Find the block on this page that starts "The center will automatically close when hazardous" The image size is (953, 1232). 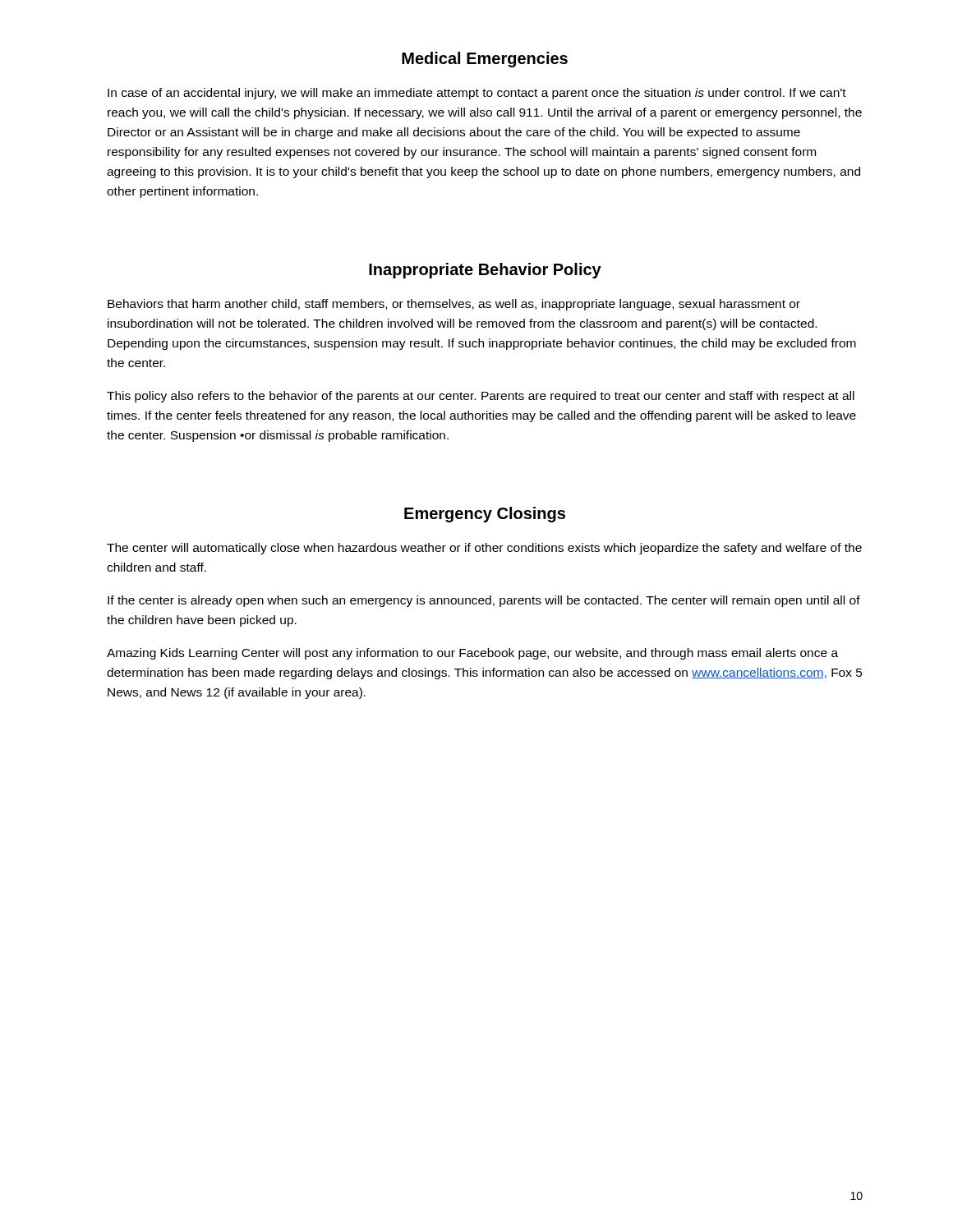click(x=484, y=557)
